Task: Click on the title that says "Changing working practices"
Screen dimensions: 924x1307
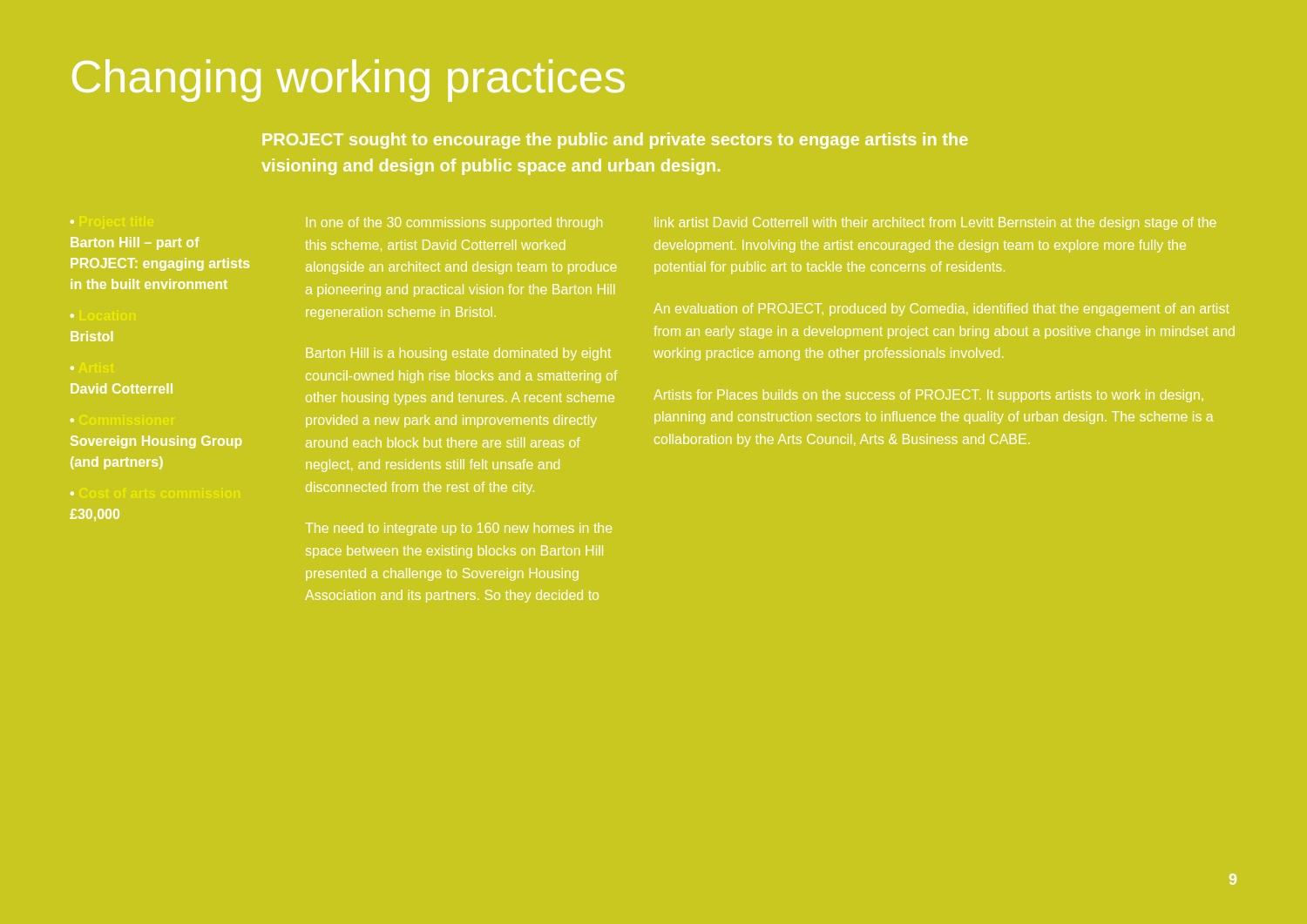Action: point(348,77)
